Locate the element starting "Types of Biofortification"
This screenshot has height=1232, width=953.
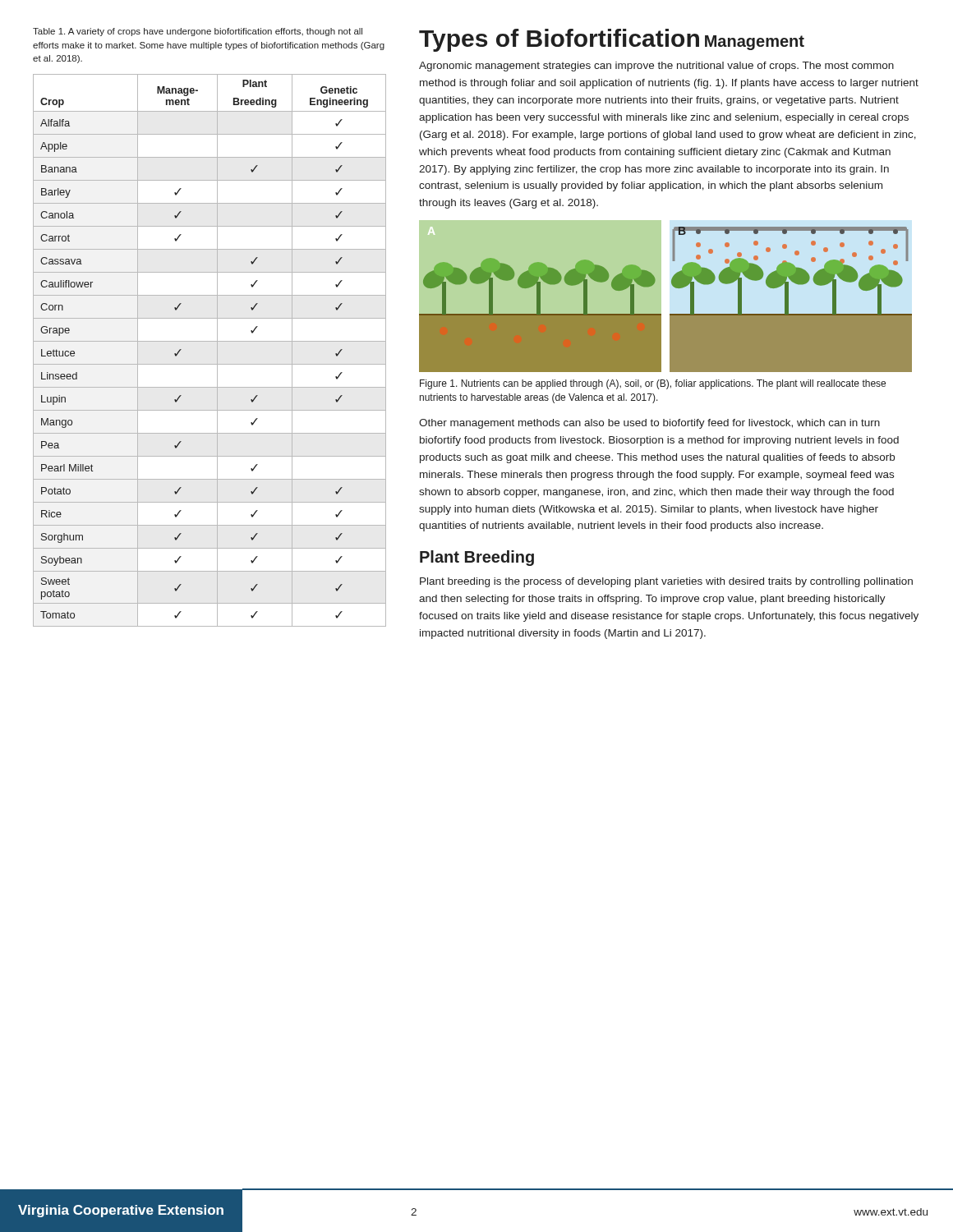coord(560,38)
